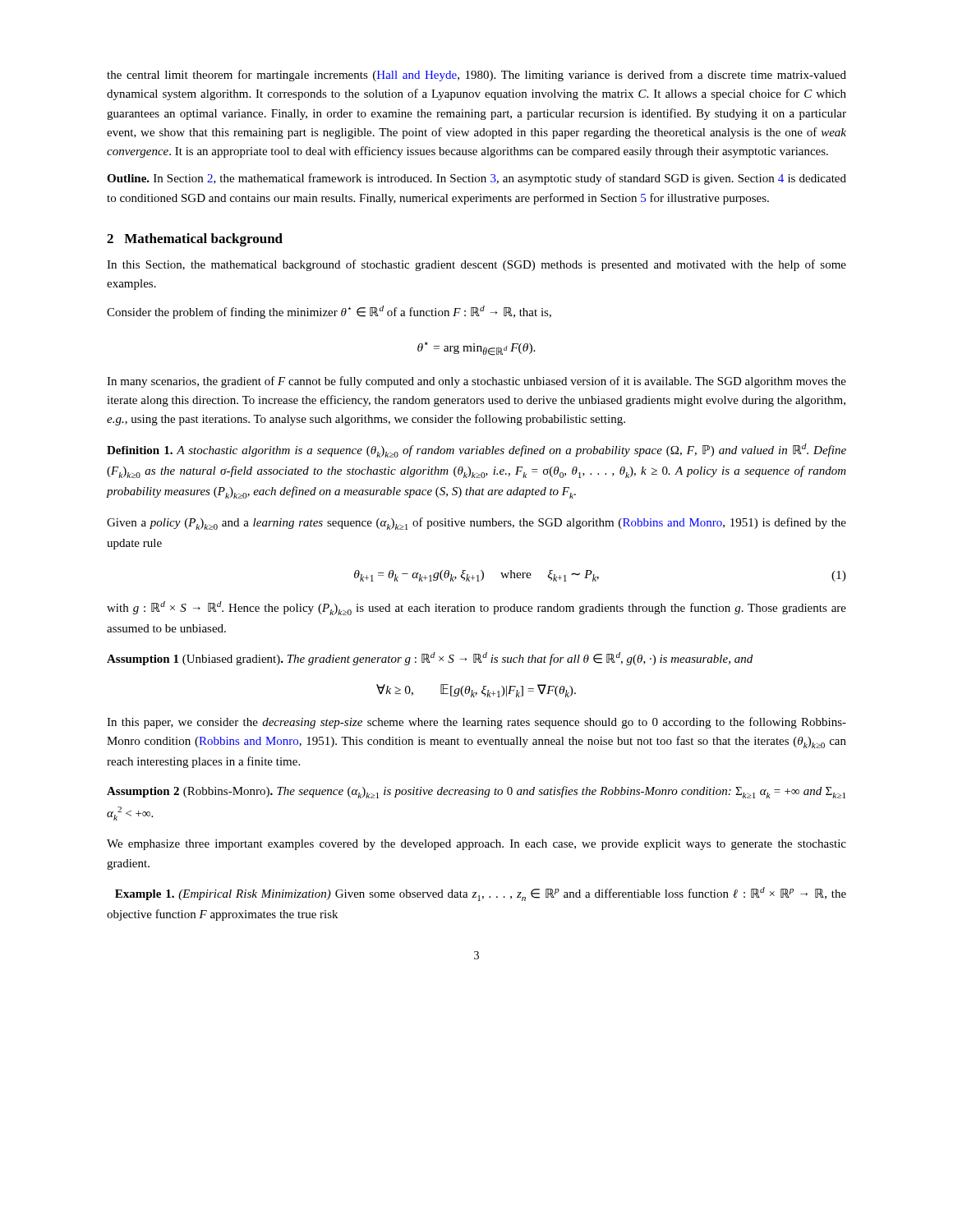Locate the text block that says "Definition 1. A stochastic algorithm is"
This screenshot has width=953, height=1232.
click(x=476, y=471)
